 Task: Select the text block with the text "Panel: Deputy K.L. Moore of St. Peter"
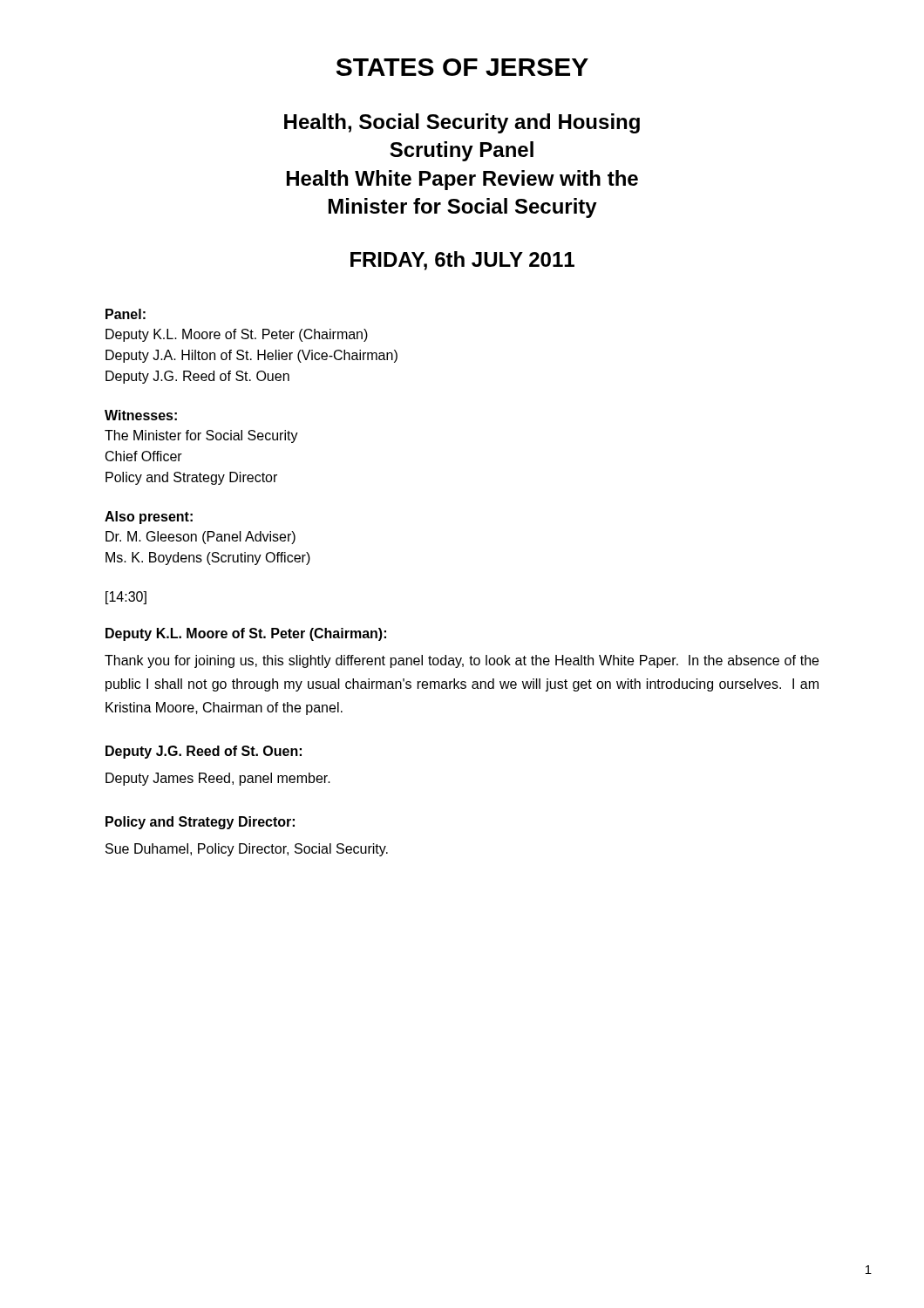[126, 314]
